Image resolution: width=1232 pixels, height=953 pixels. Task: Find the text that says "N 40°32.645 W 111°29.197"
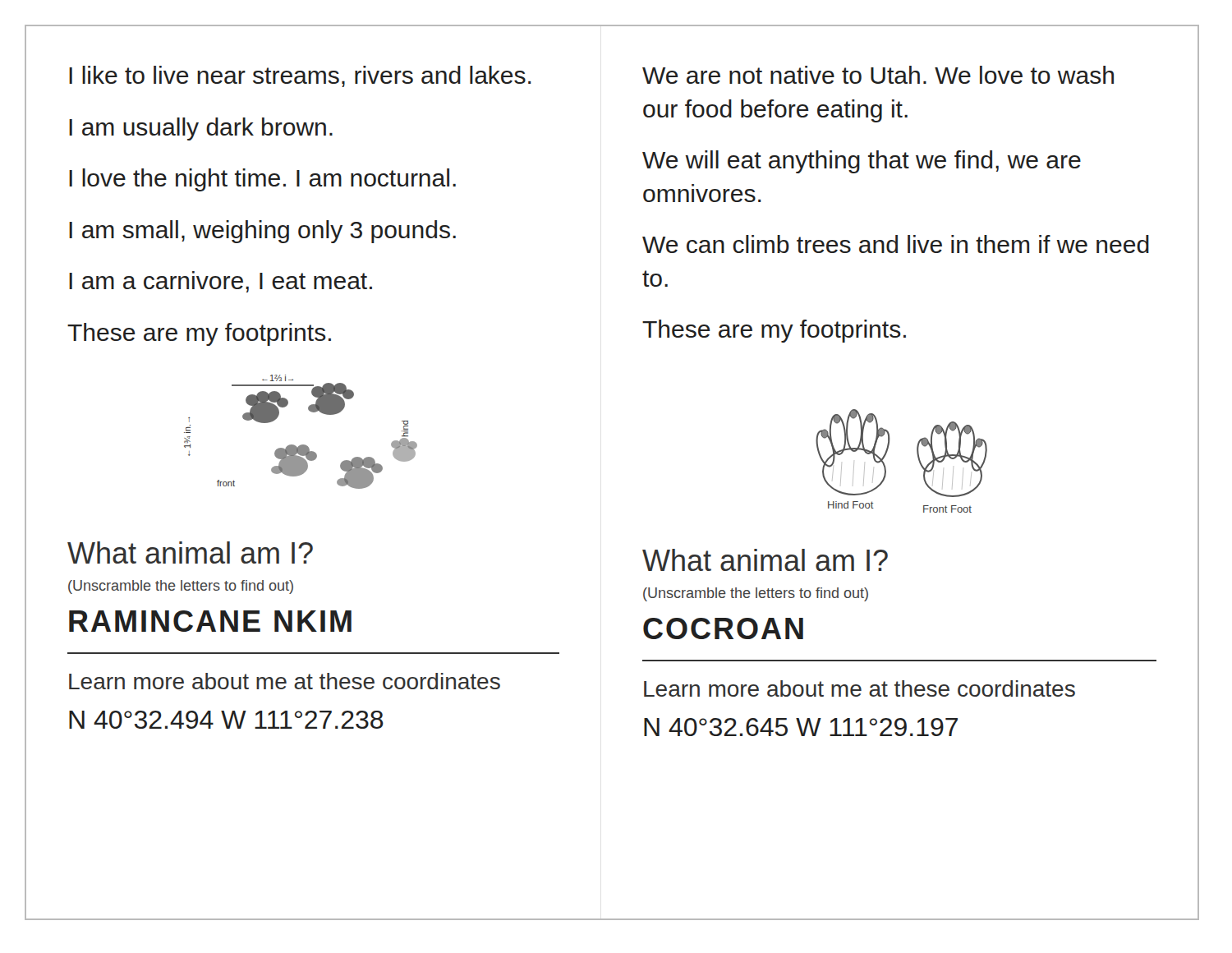pyautogui.click(x=801, y=727)
